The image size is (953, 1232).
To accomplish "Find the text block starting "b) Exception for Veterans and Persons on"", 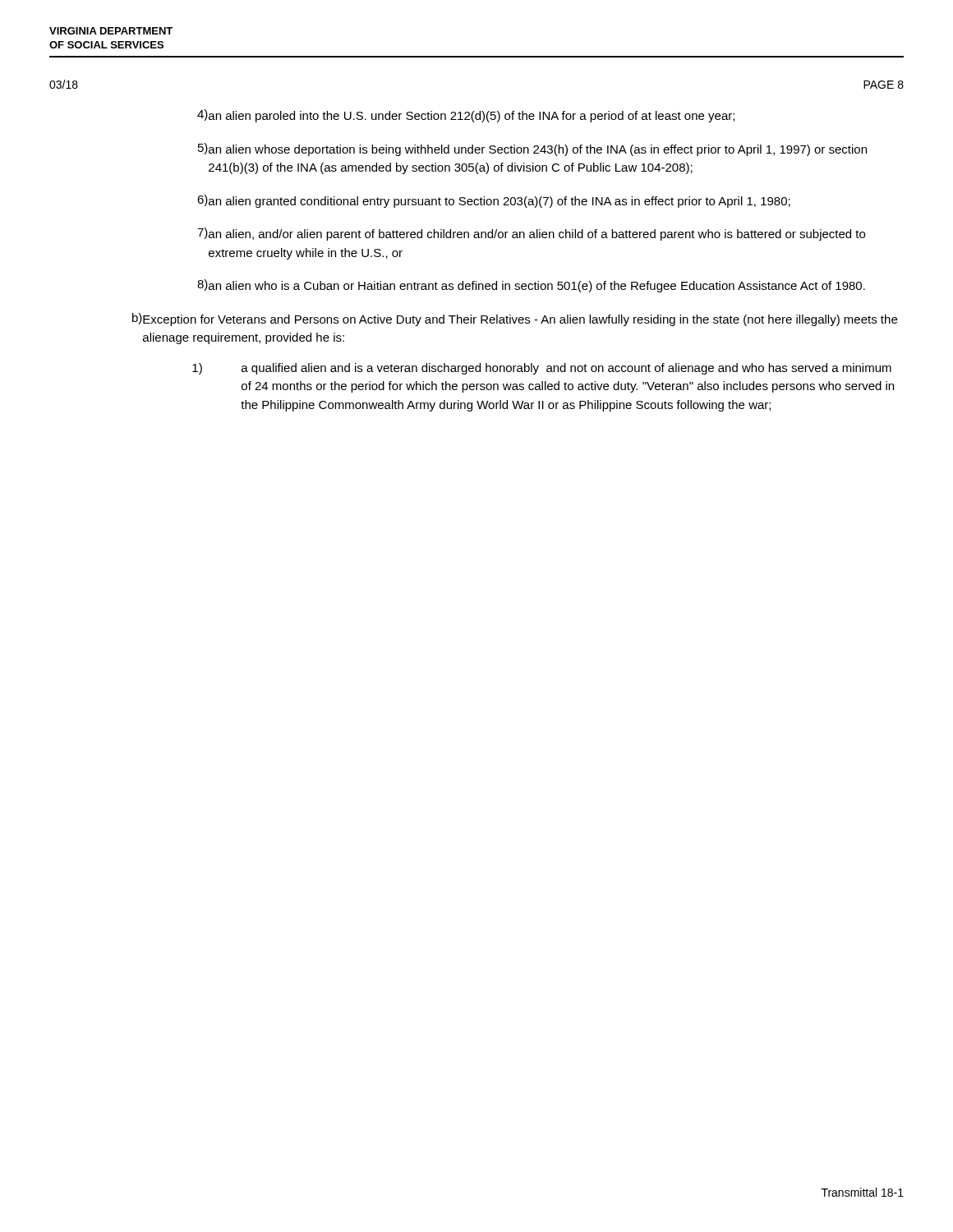I will pos(476,369).
